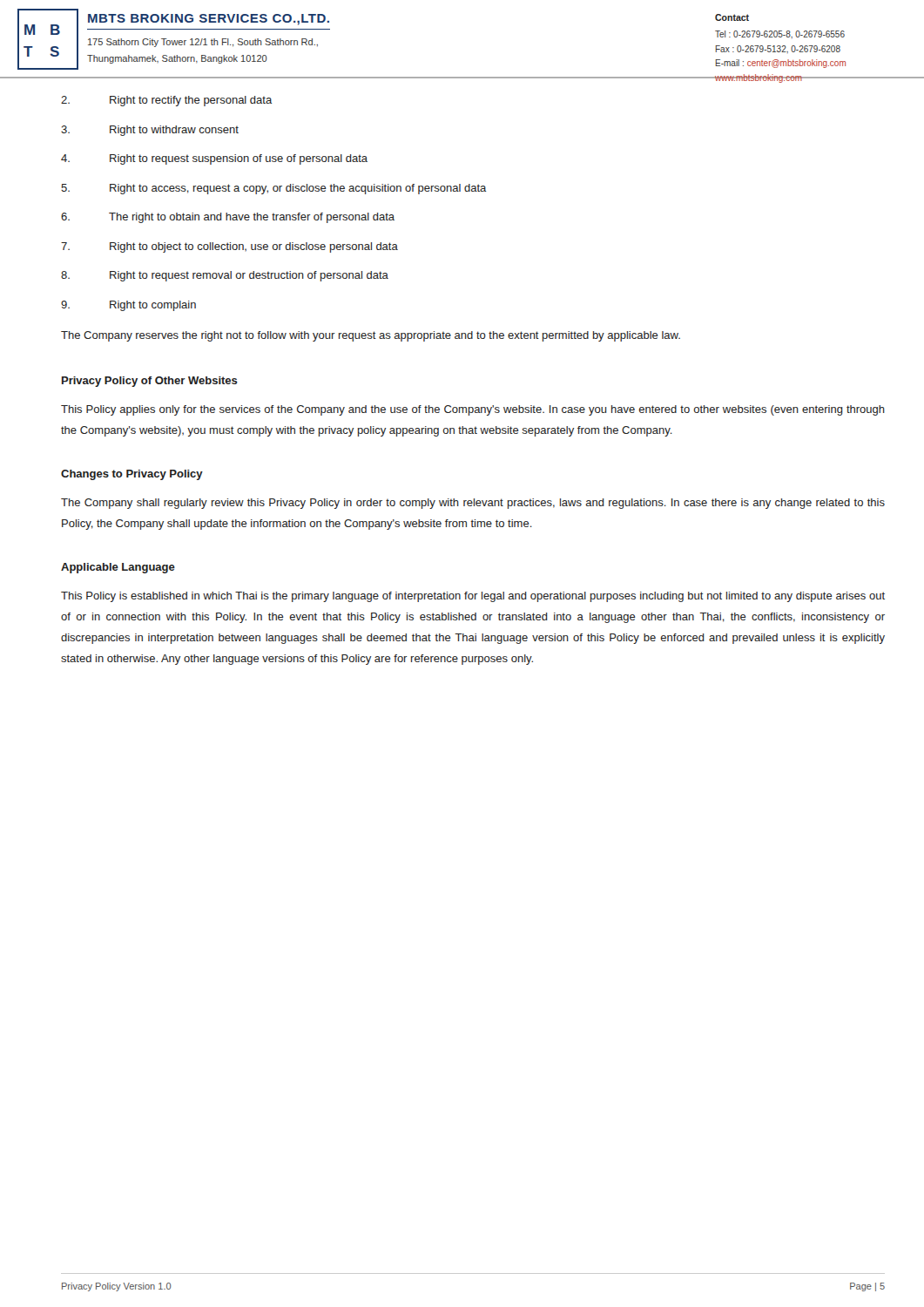Viewport: 924px width, 1307px height.
Task: Click on the passage starting "The Company shall"
Action: click(473, 513)
